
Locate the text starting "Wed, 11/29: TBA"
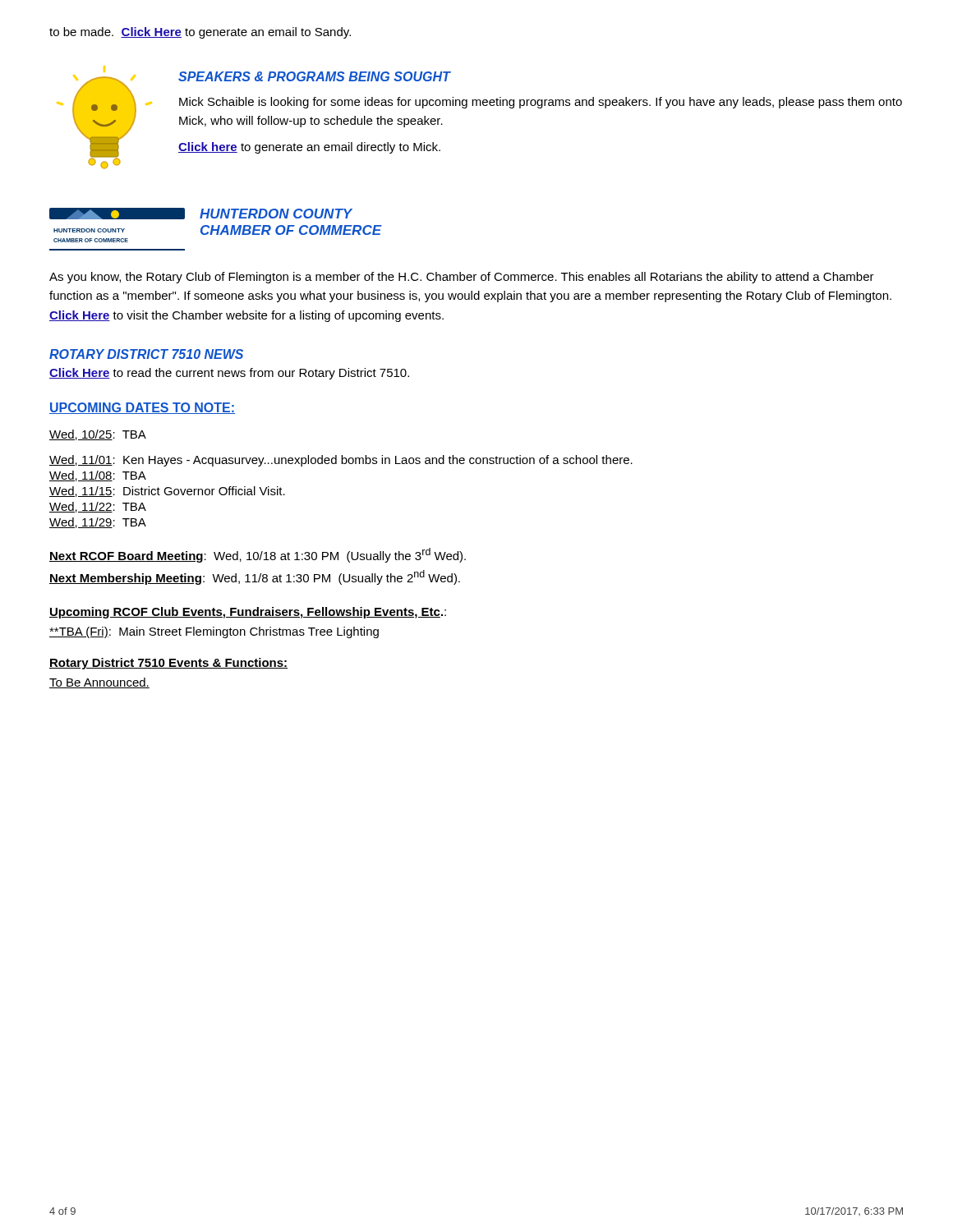click(x=98, y=522)
